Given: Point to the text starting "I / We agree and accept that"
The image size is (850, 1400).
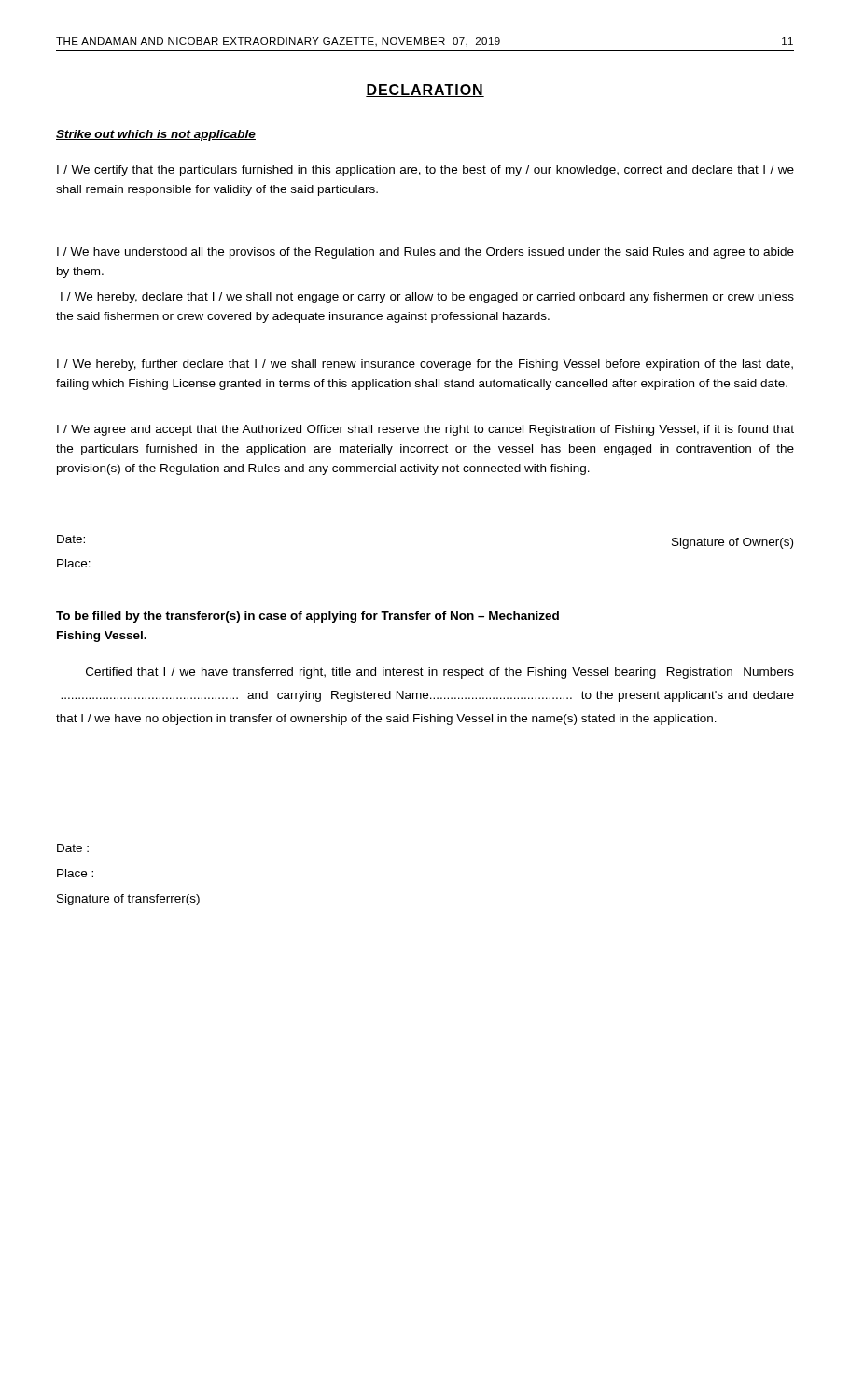Looking at the screenshot, I should (x=425, y=448).
